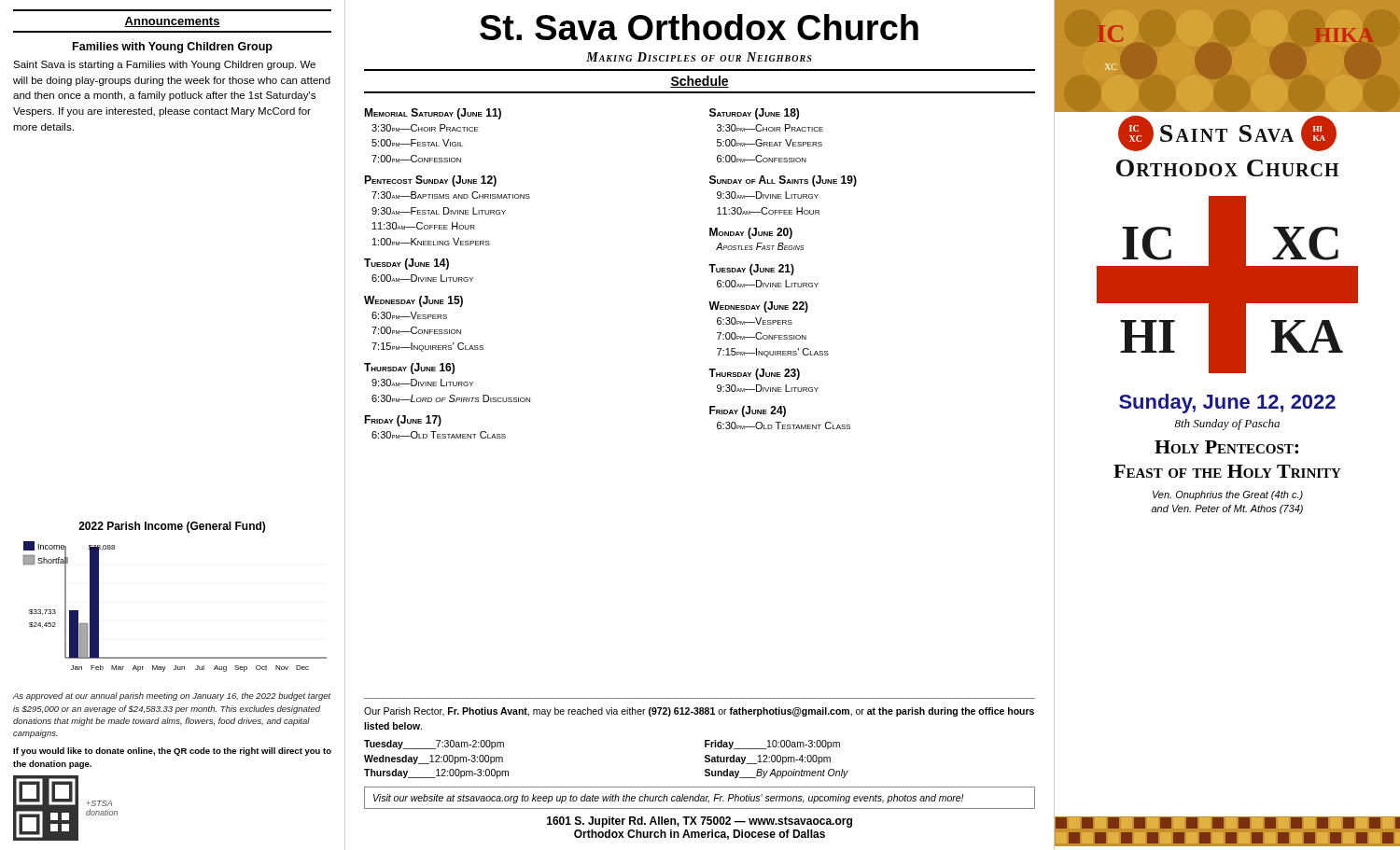Locate the region starting "If you would like to donate online,"
Image resolution: width=1400 pixels, height=850 pixels.
pyautogui.click(x=172, y=757)
